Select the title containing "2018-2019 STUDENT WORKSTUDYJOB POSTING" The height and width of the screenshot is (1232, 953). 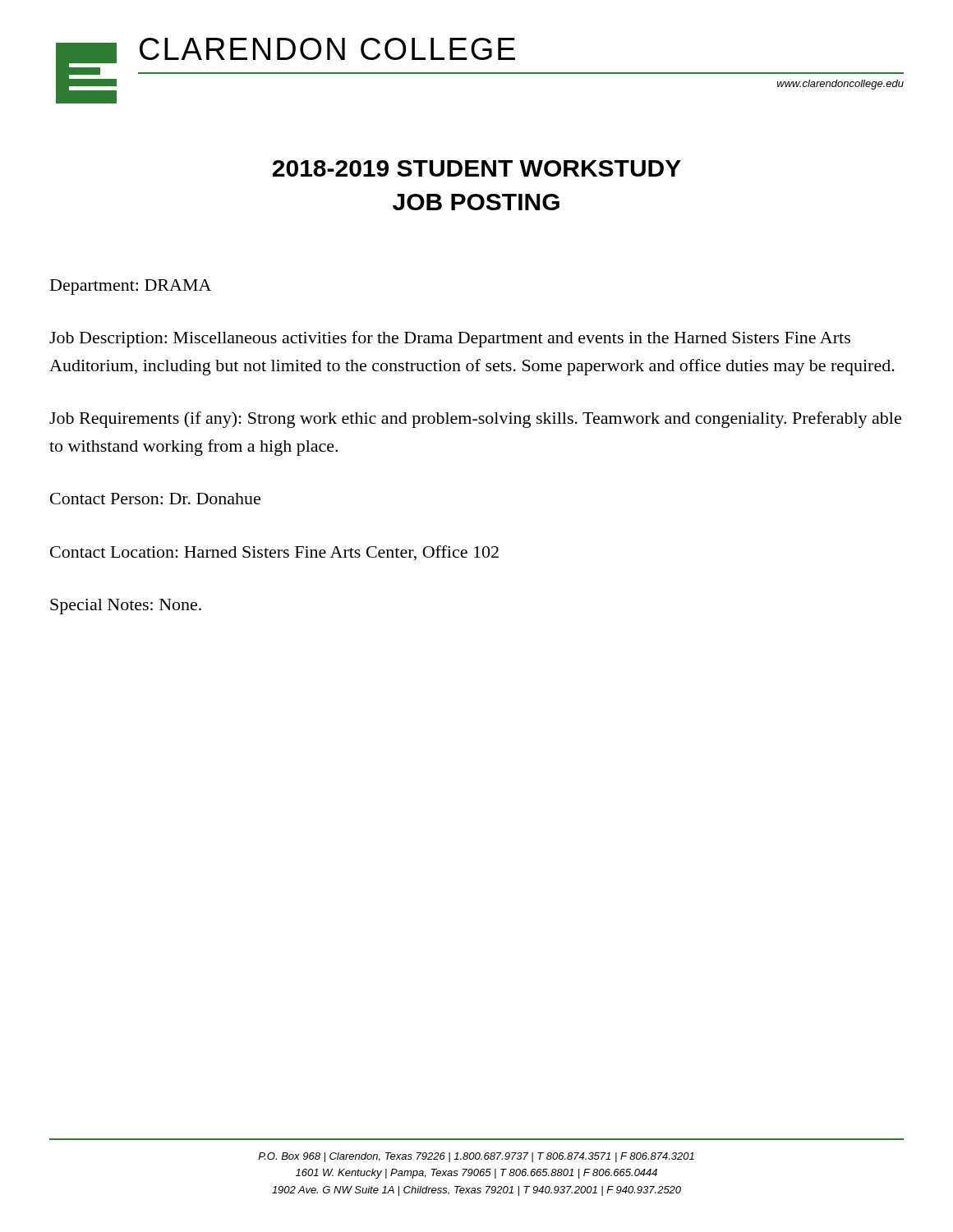tap(476, 185)
